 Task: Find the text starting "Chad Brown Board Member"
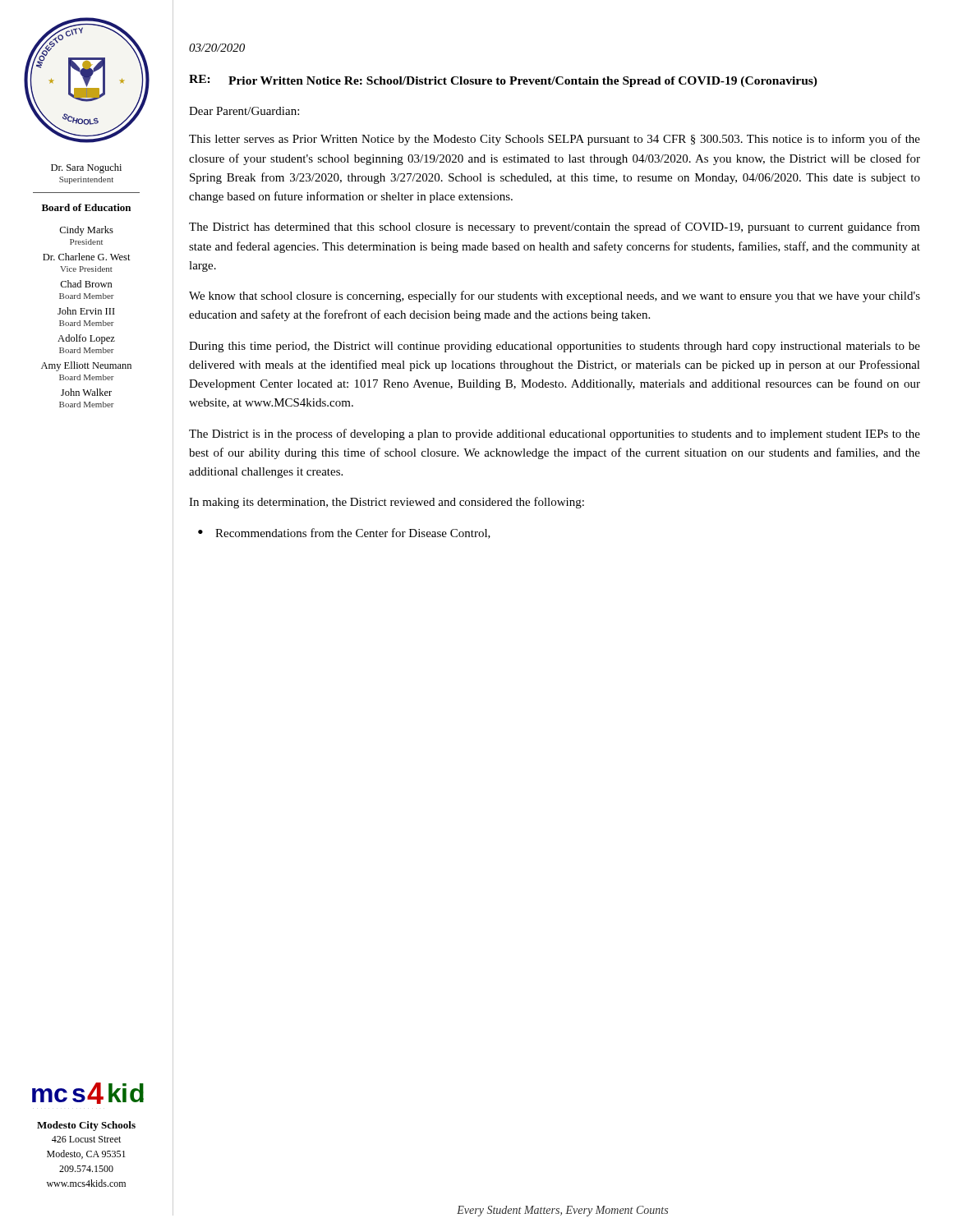coord(86,290)
